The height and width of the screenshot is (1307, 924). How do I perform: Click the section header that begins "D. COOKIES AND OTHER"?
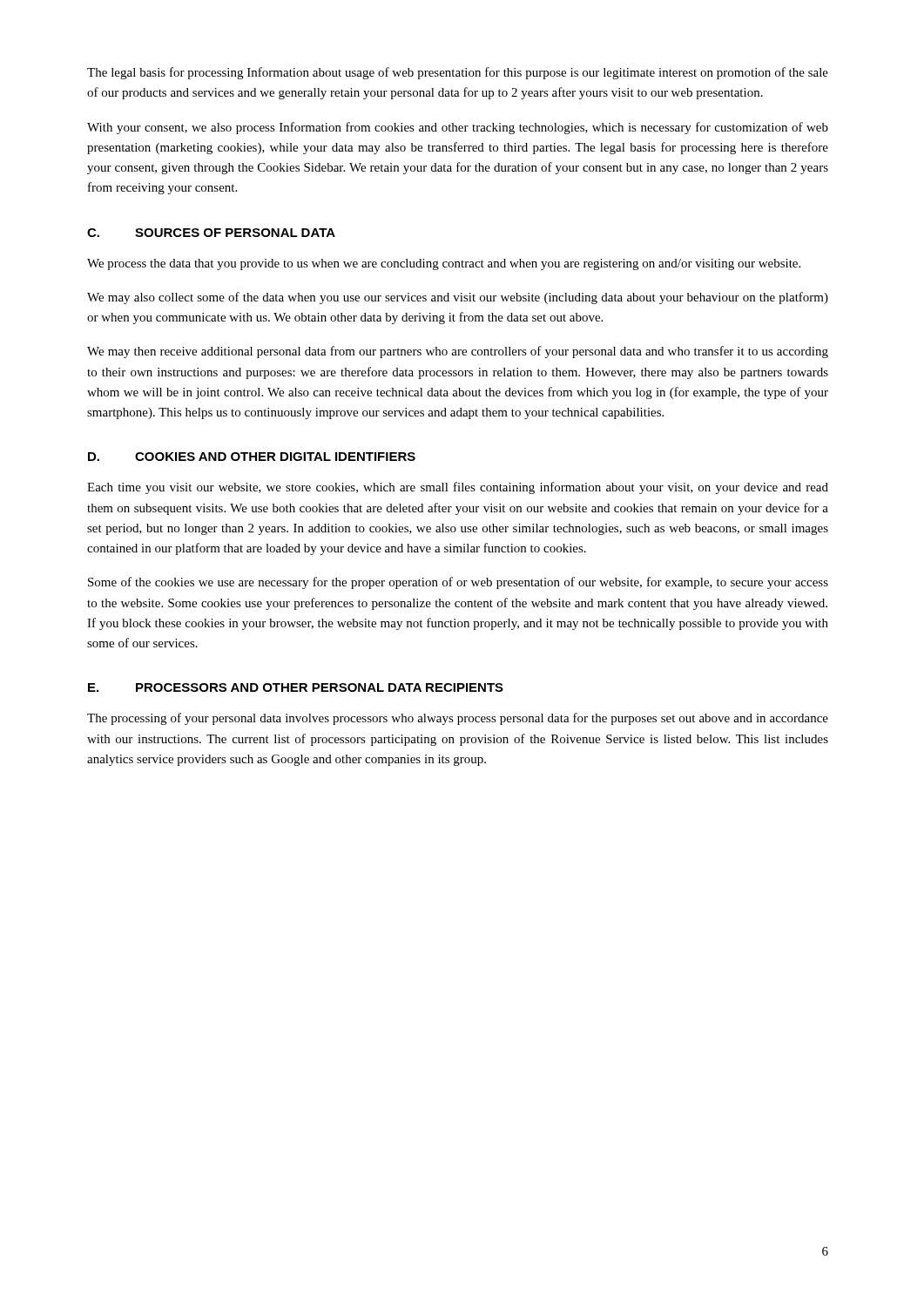pyautogui.click(x=251, y=456)
